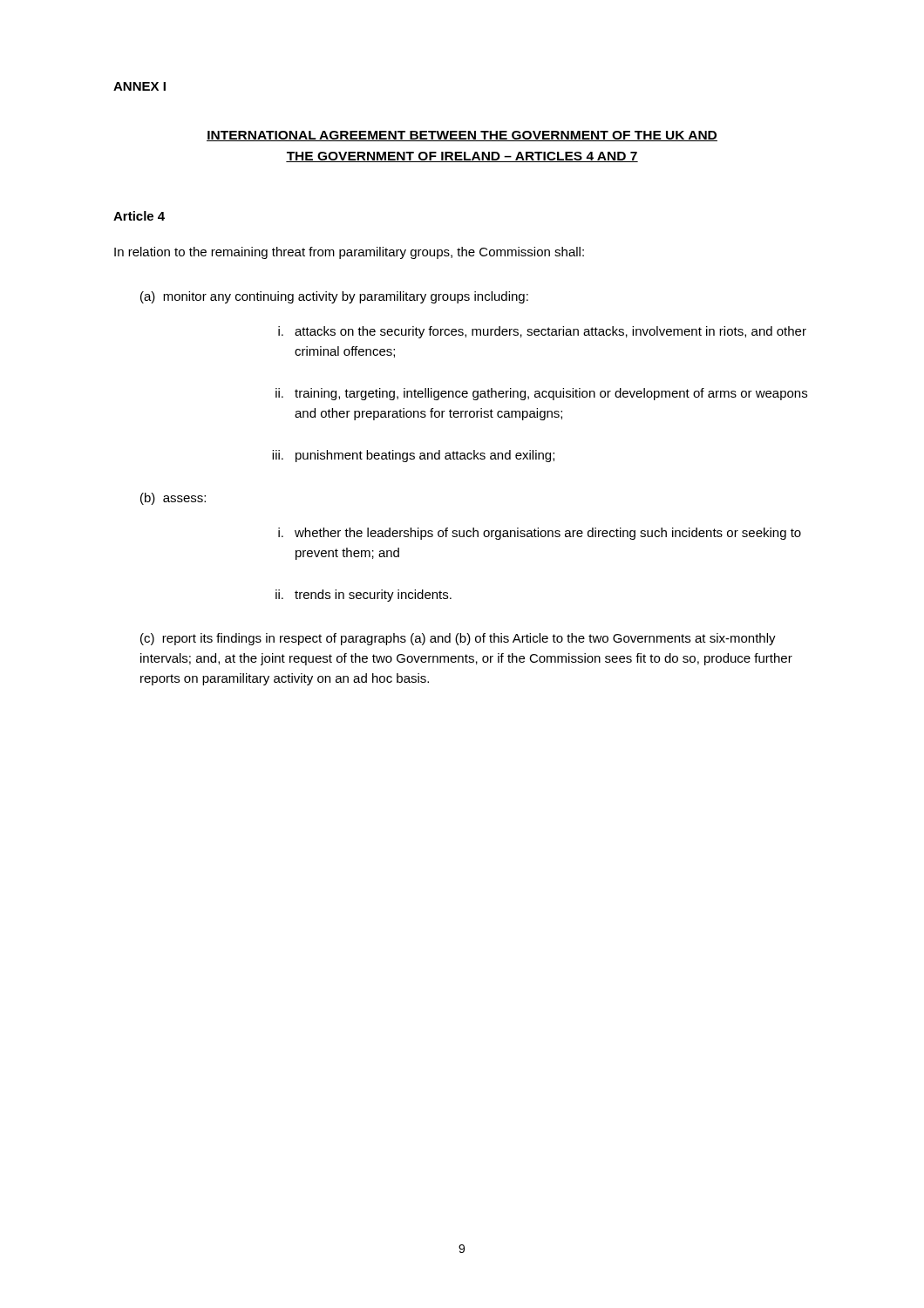Navigate to the passage starting "In relation to the remaining"
This screenshot has height=1308, width=924.
point(349,252)
